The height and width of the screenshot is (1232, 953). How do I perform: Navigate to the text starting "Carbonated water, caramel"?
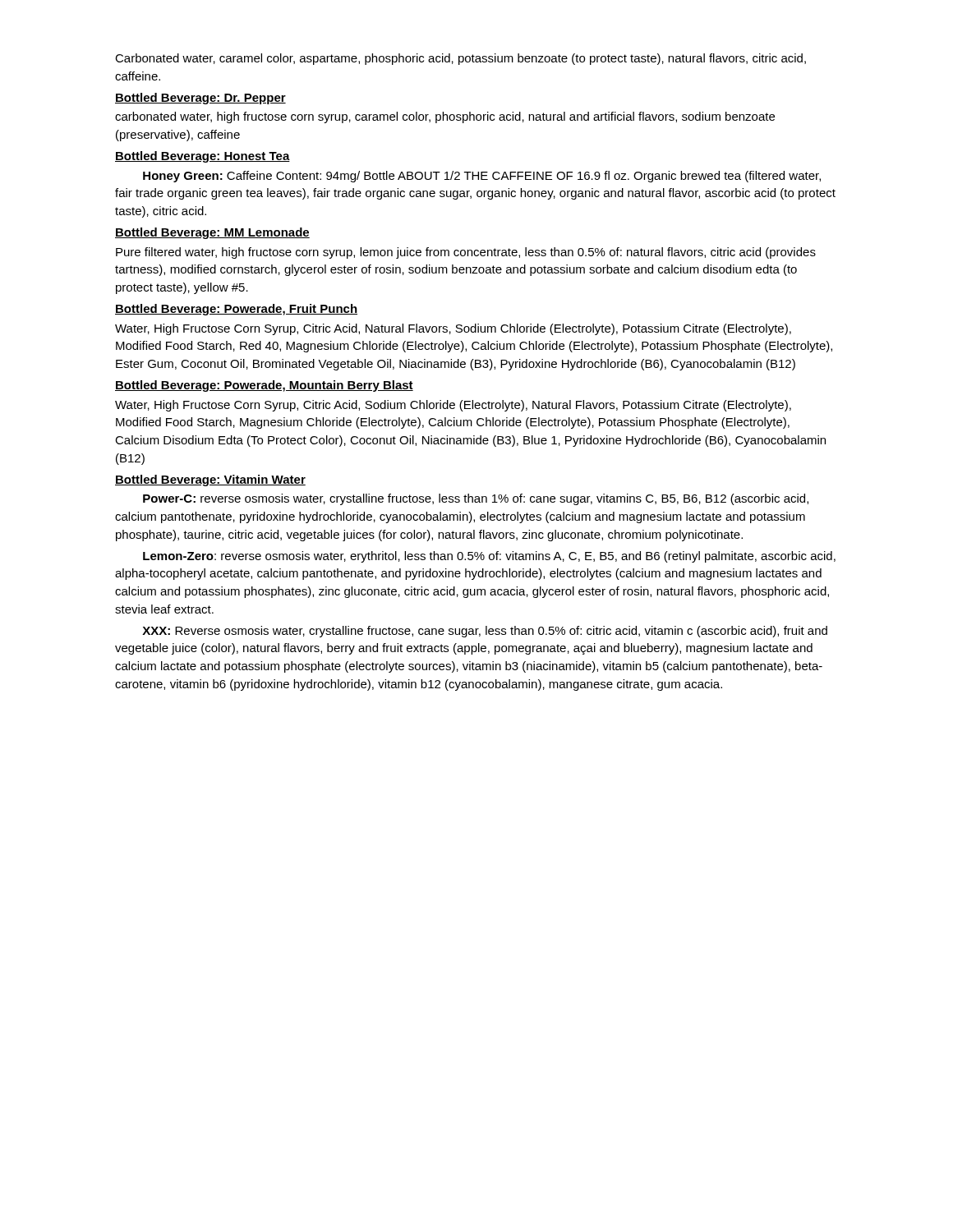tap(461, 67)
